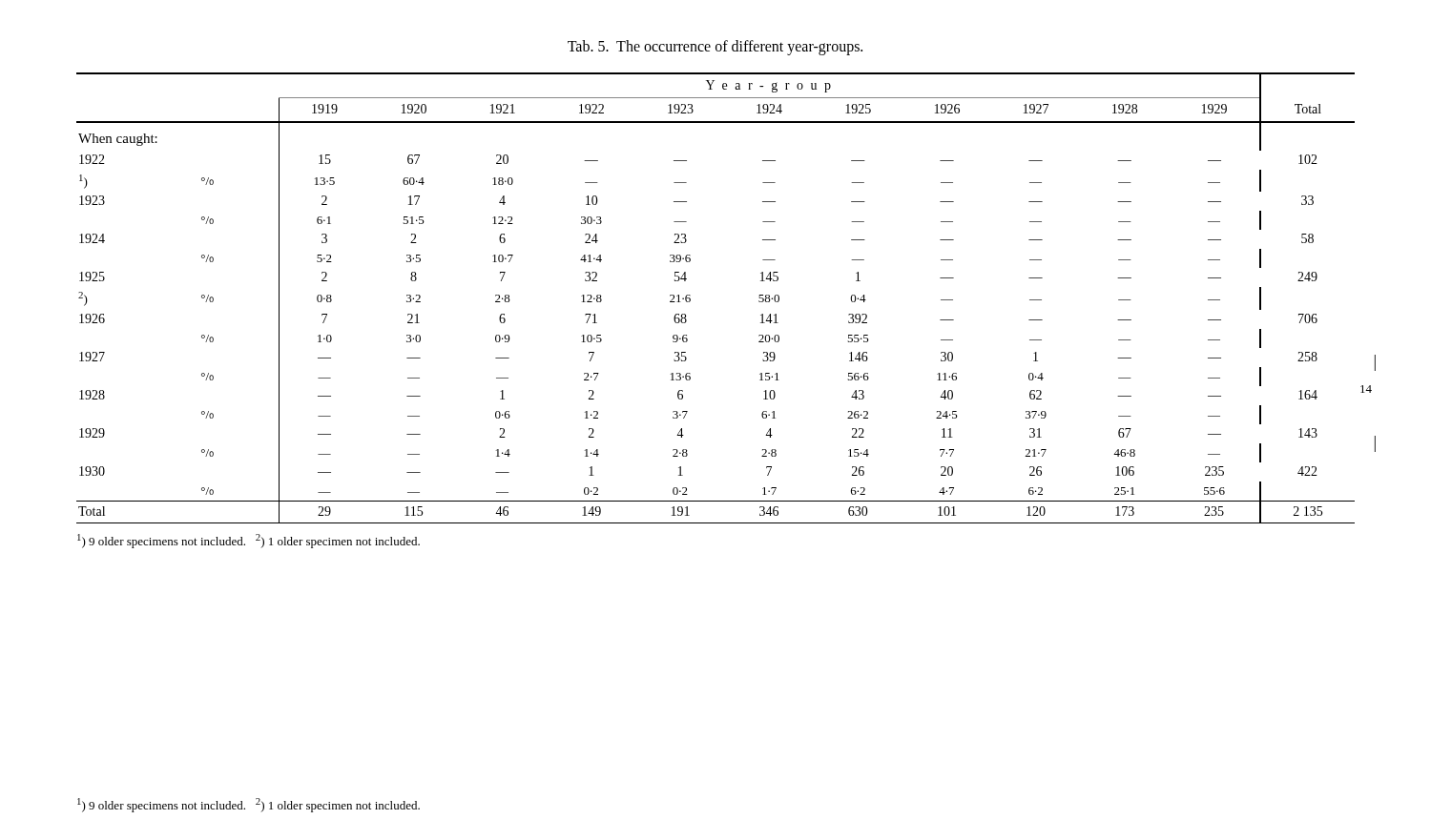Select the table that reads "1 ) 9"

716,311
